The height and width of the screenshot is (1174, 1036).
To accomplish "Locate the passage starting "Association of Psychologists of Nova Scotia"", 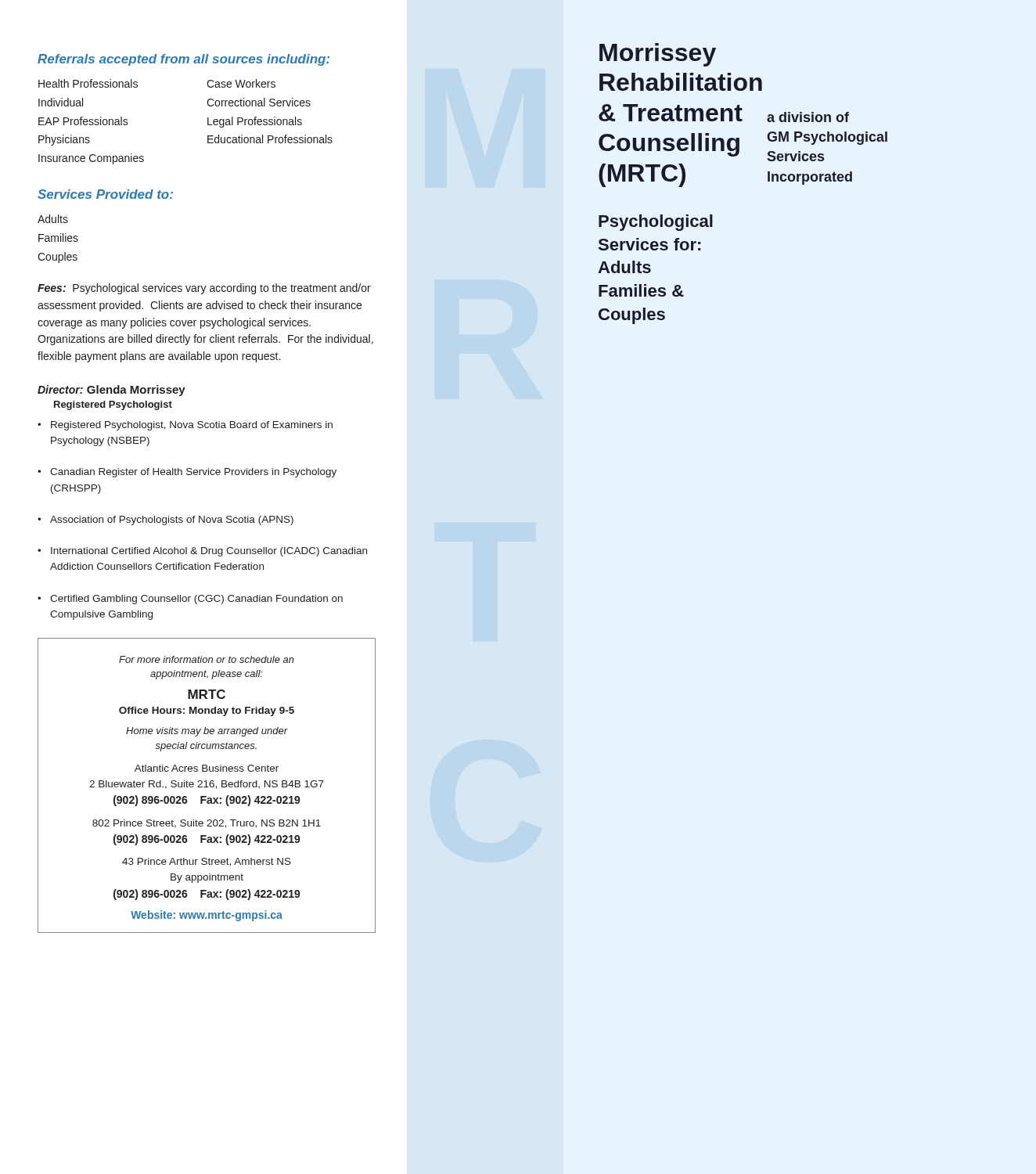I will pos(207,520).
